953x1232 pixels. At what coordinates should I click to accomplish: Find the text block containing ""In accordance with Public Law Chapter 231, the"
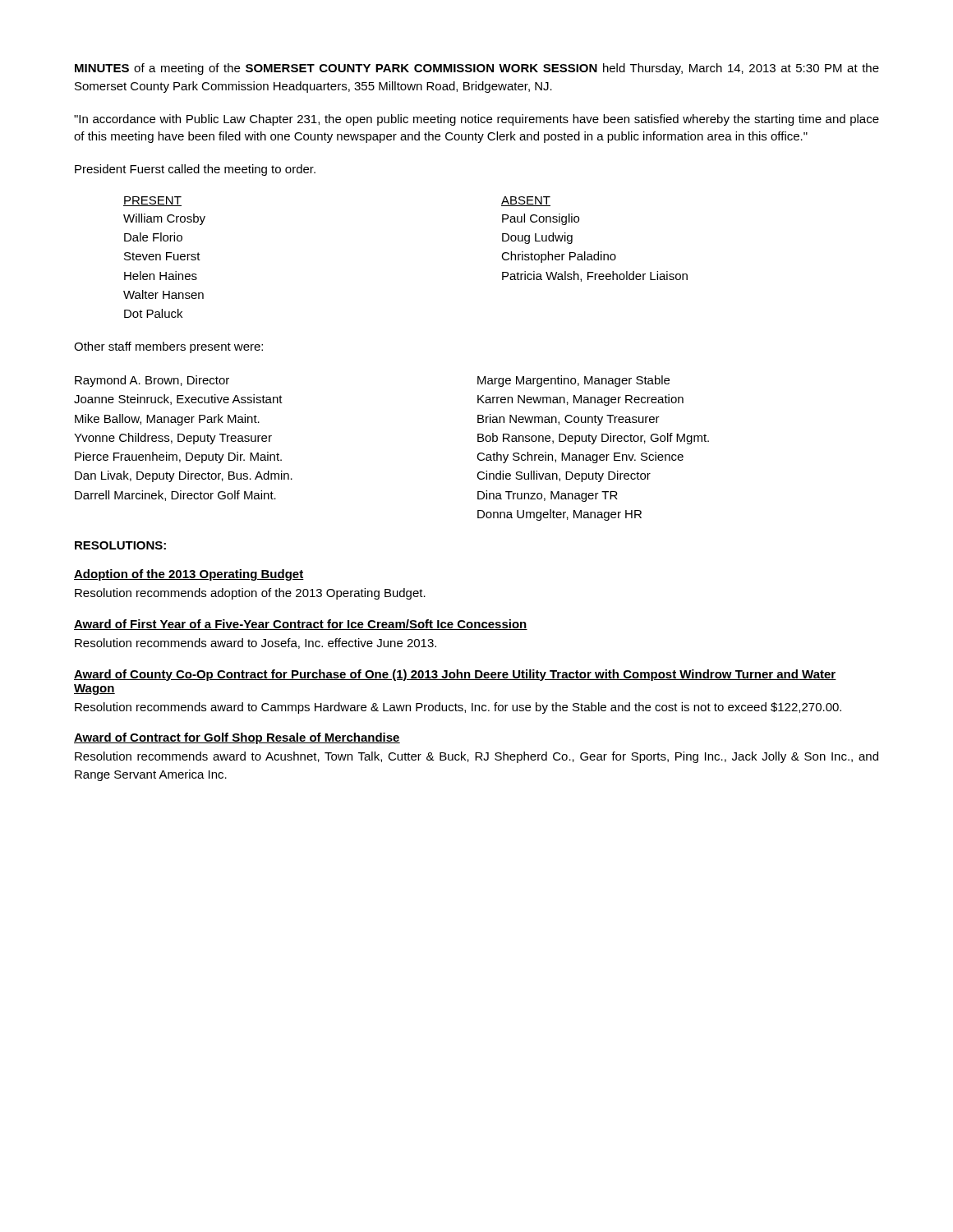click(x=476, y=127)
